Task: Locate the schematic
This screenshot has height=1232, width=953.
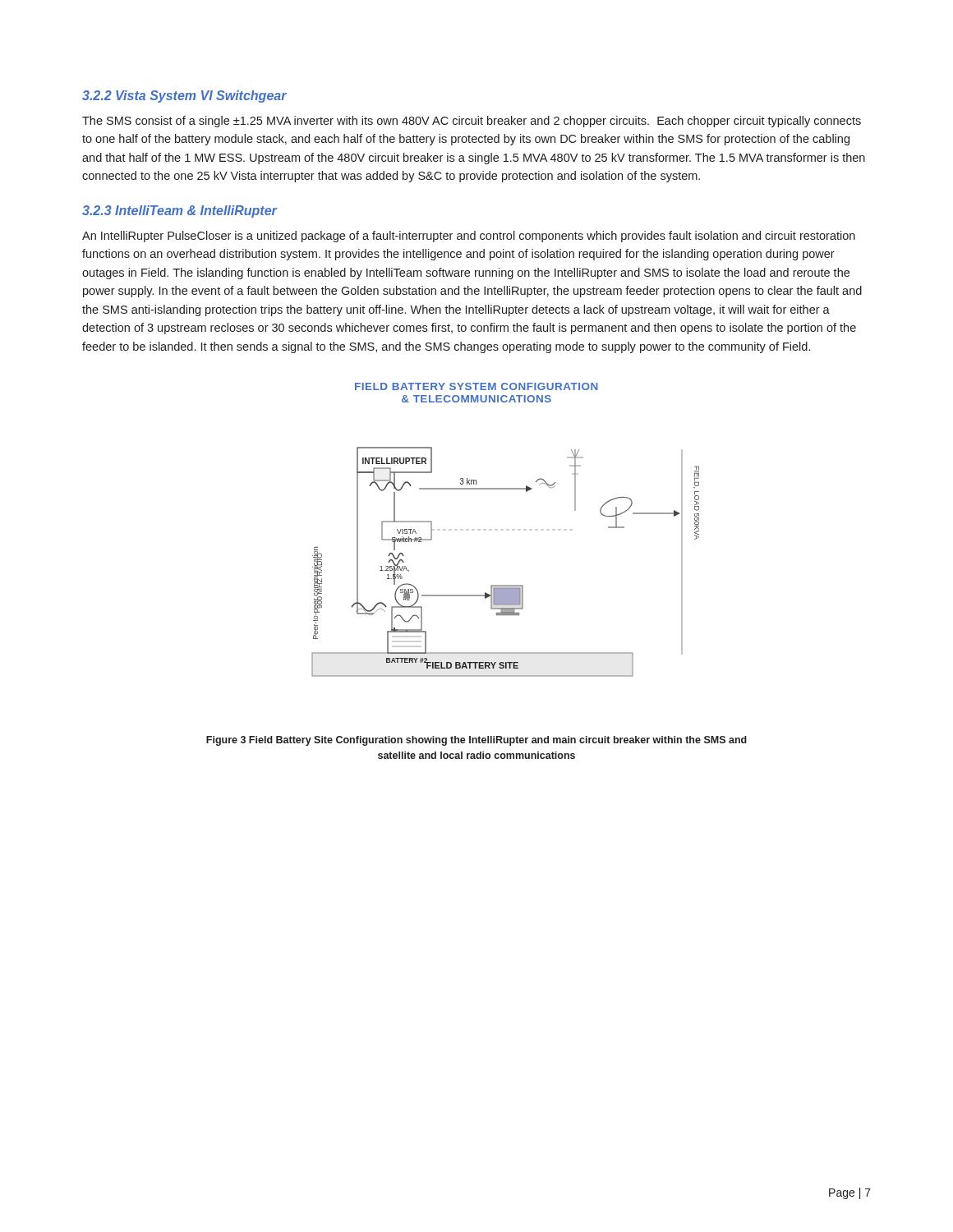Action: click(476, 552)
